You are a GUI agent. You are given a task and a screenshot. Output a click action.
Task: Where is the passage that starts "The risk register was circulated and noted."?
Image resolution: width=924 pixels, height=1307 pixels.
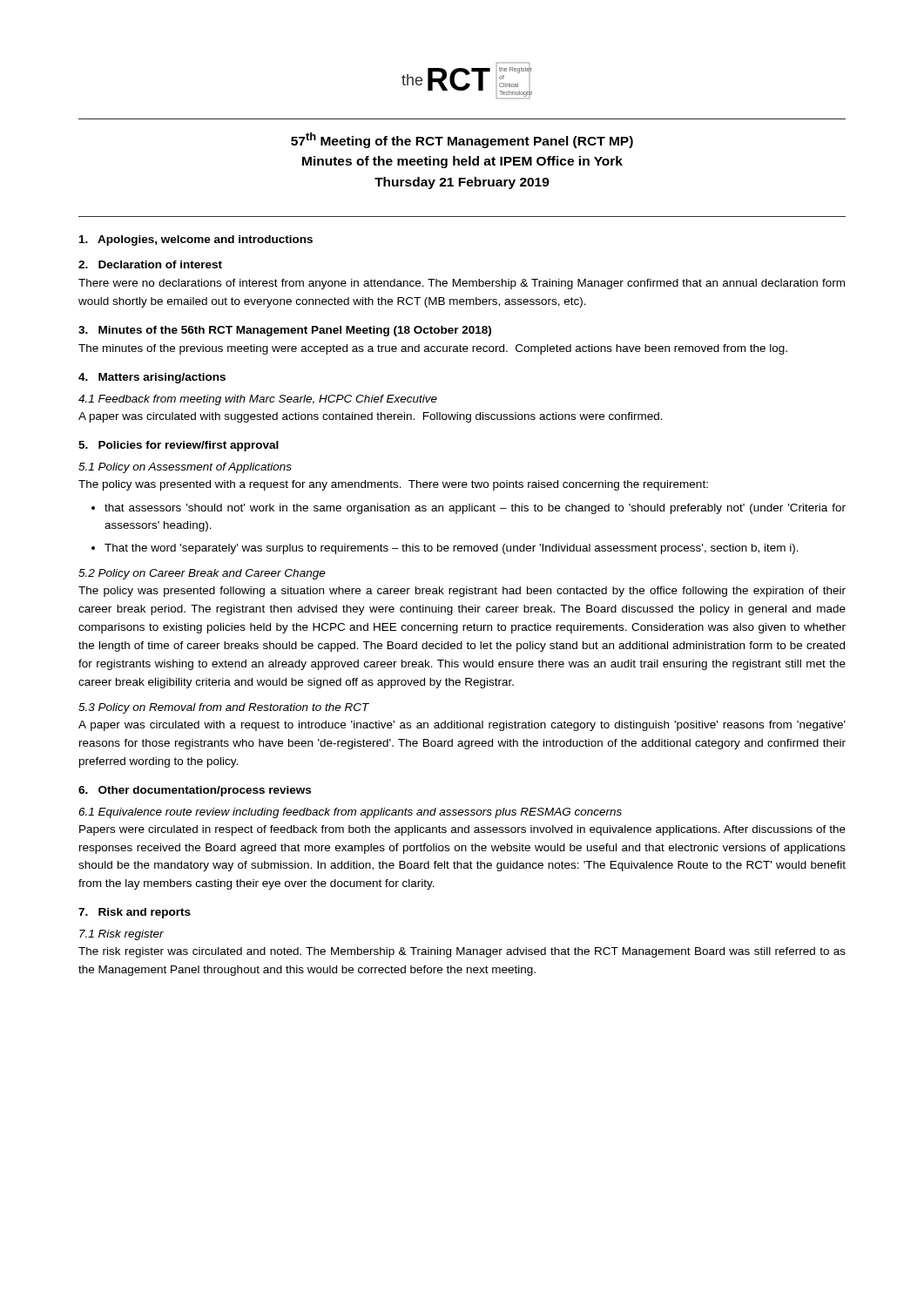point(462,960)
